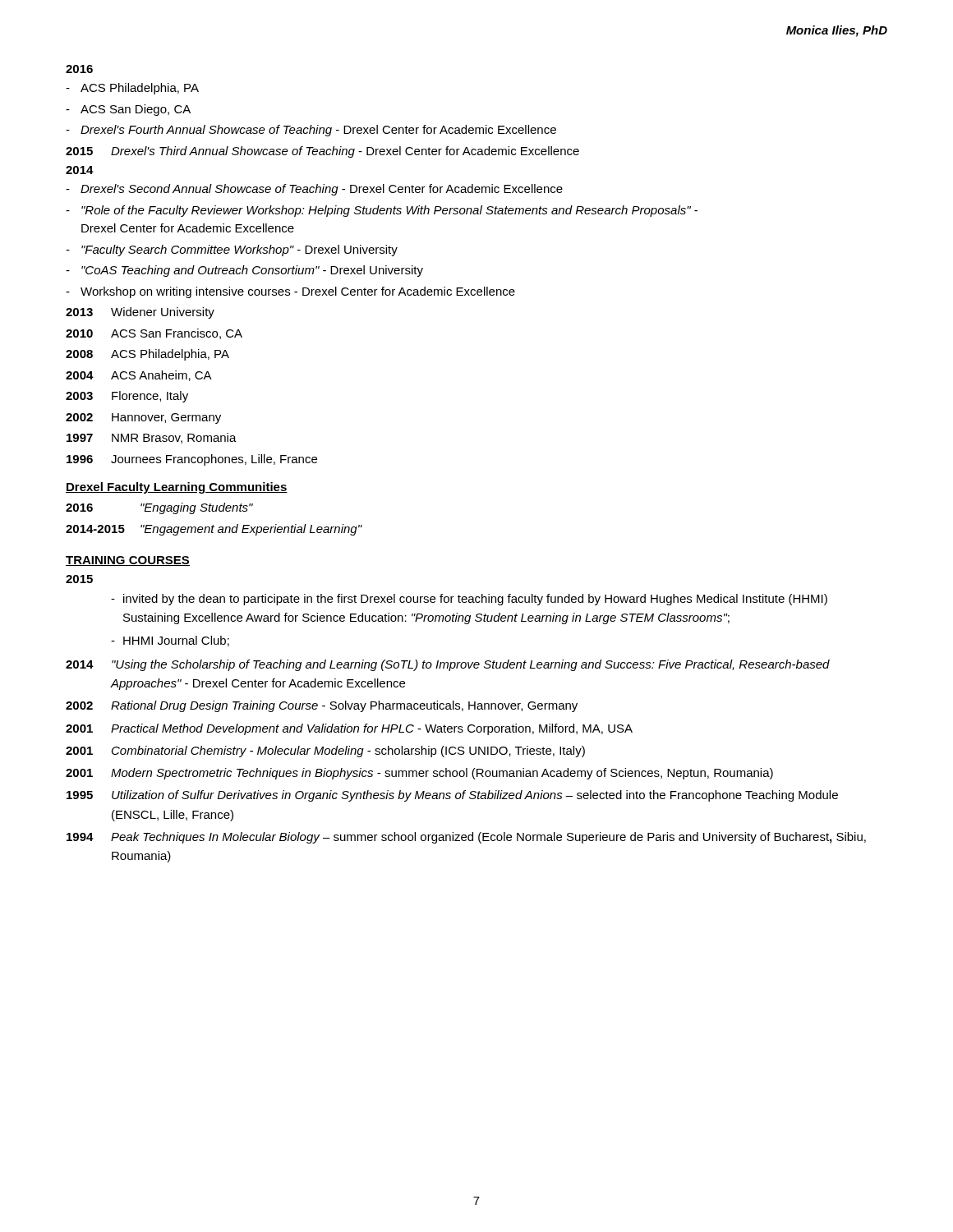
Task: Find the region starting "- ACS San"
Action: click(x=128, y=110)
